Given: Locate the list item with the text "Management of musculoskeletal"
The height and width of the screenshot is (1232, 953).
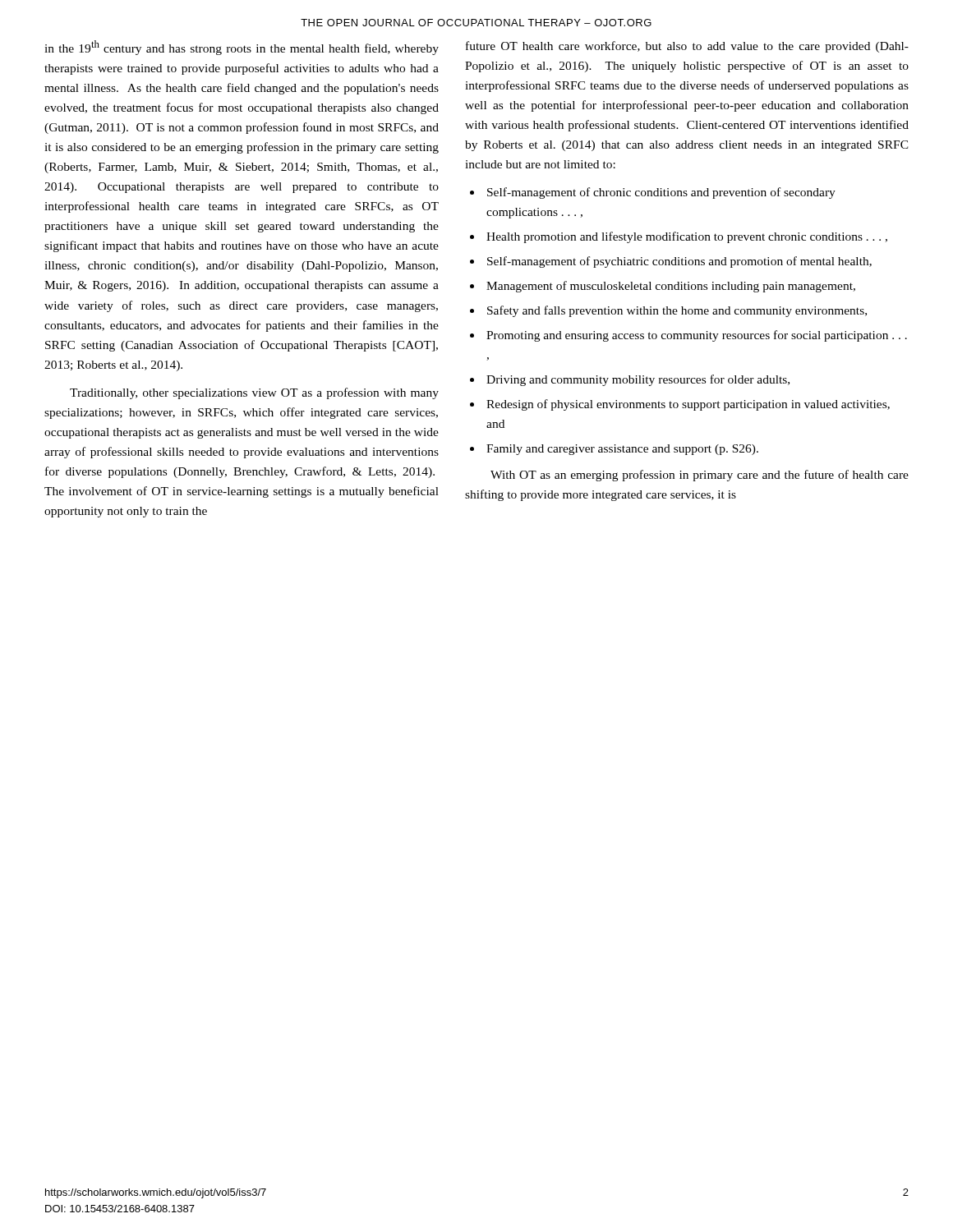Looking at the screenshot, I should pos(671,286).
